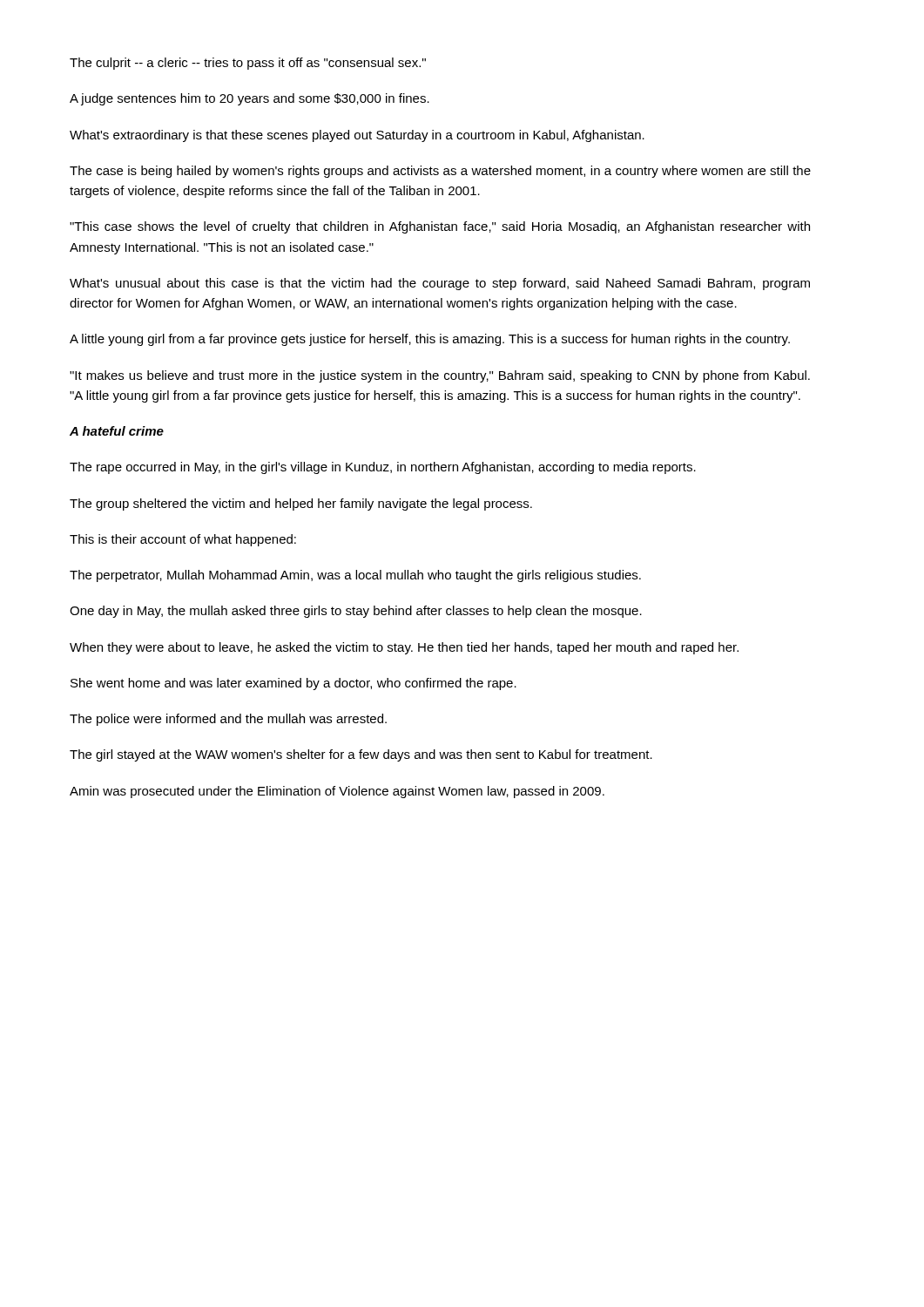Find the block on this page that starts "What's extraordinary is that these scenes played out"

pyautogui.click(x=357, y=134)
